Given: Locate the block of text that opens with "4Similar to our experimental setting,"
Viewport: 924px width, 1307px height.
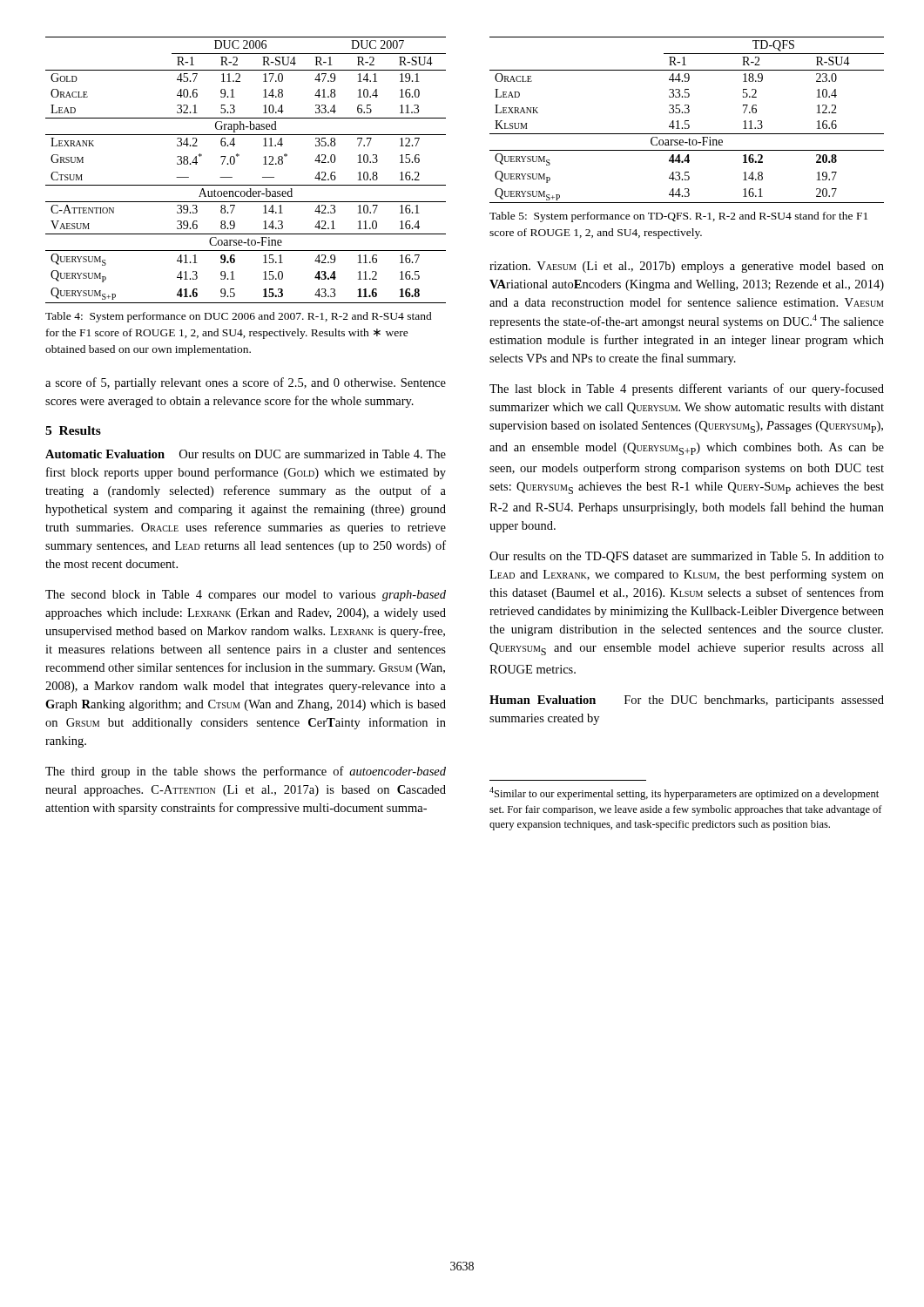Looking at the screenshot, I should pyautogui.click(x=686, y=808).
